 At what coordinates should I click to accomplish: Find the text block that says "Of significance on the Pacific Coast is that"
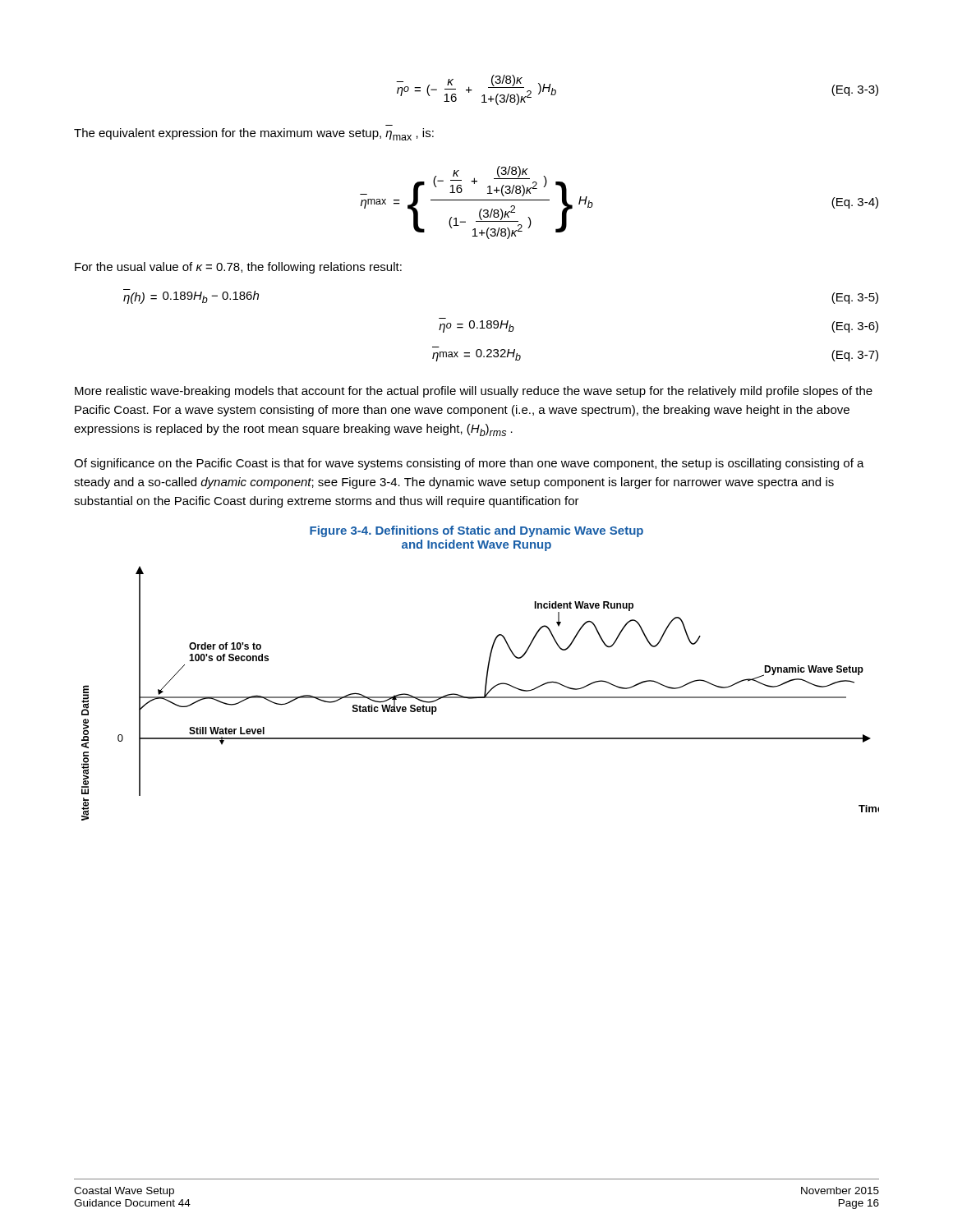pyautogui.click(x=469, y=482)
